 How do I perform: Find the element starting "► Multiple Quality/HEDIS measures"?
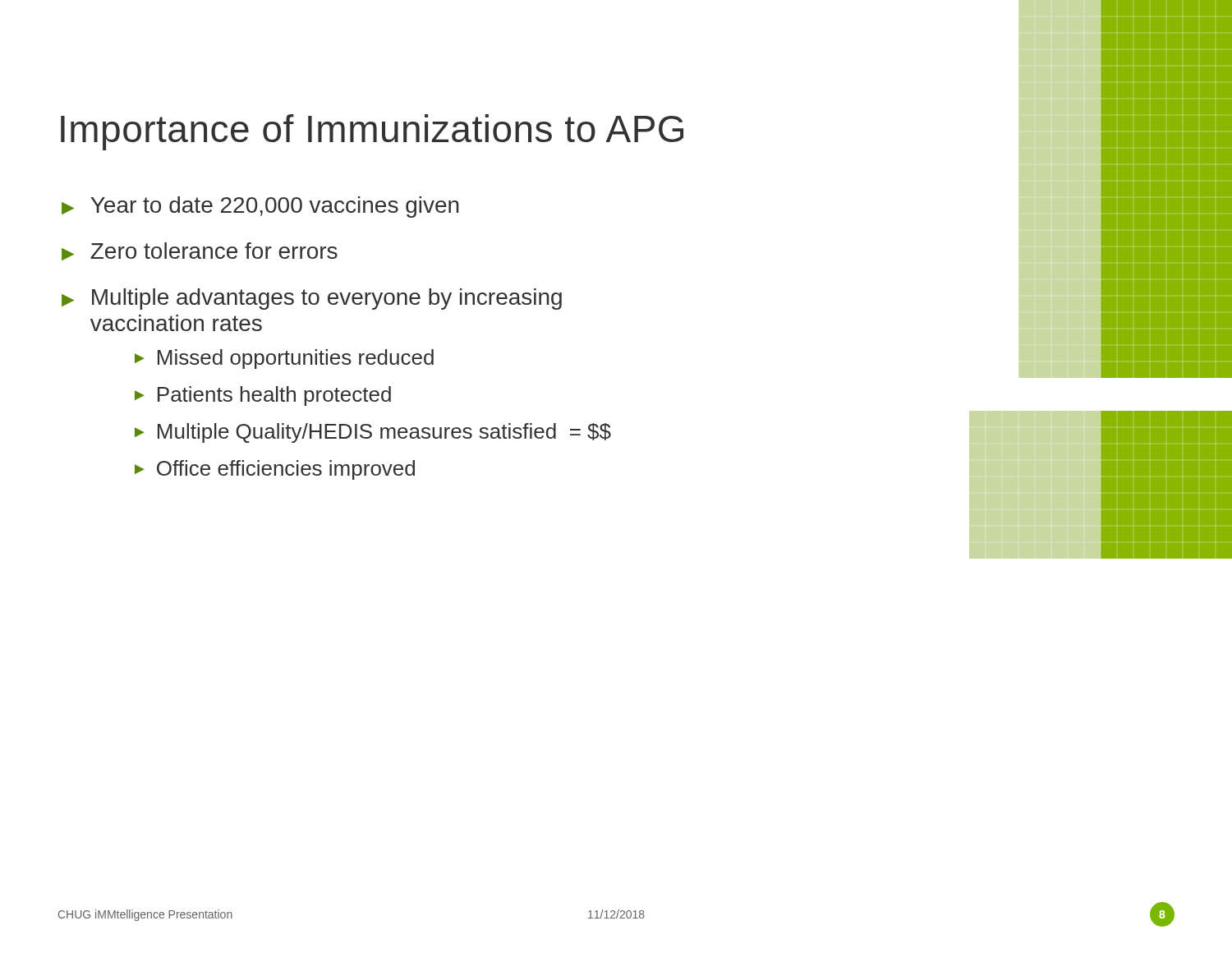click(x=371, y=432)
